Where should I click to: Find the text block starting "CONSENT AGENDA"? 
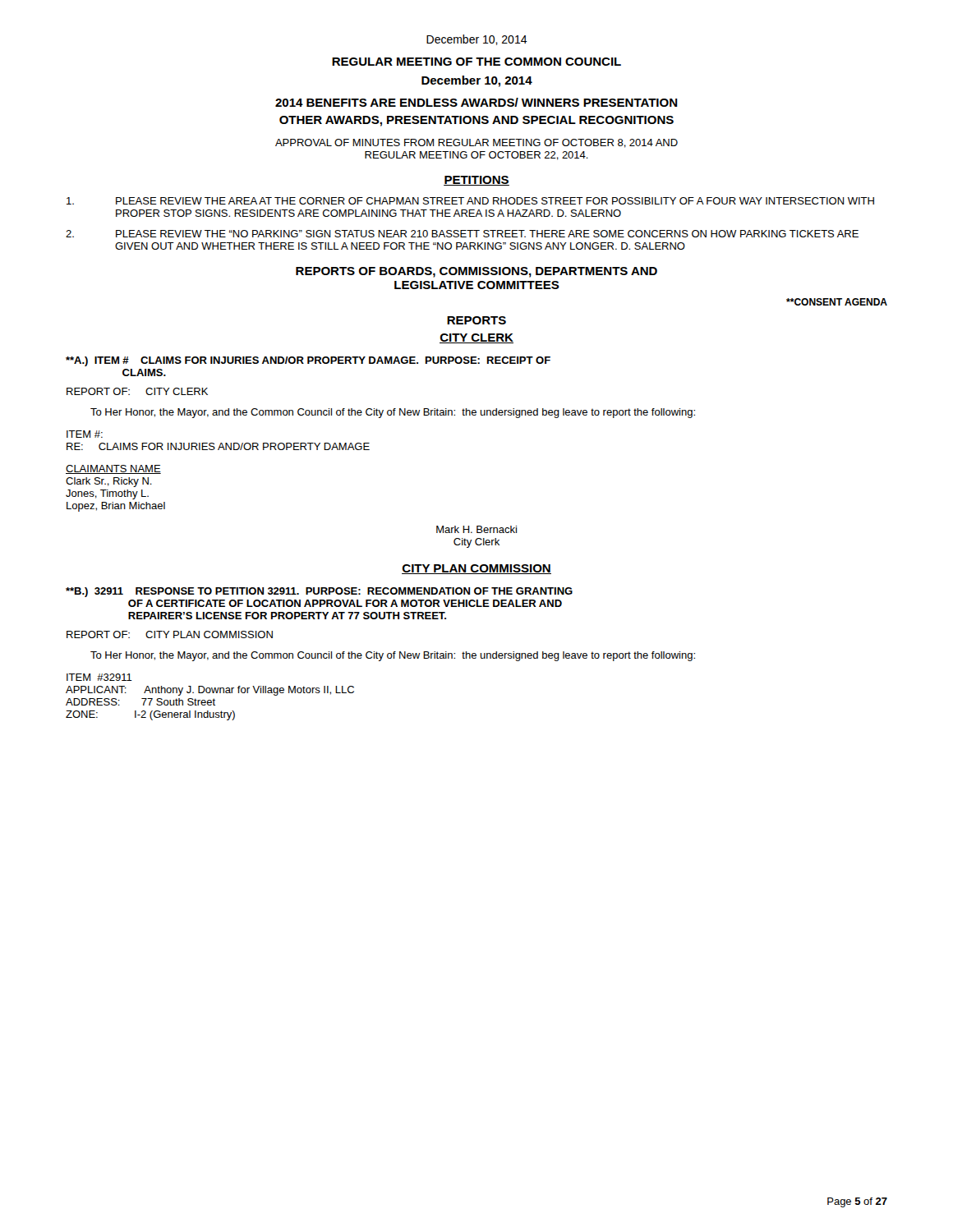[837, 302]
